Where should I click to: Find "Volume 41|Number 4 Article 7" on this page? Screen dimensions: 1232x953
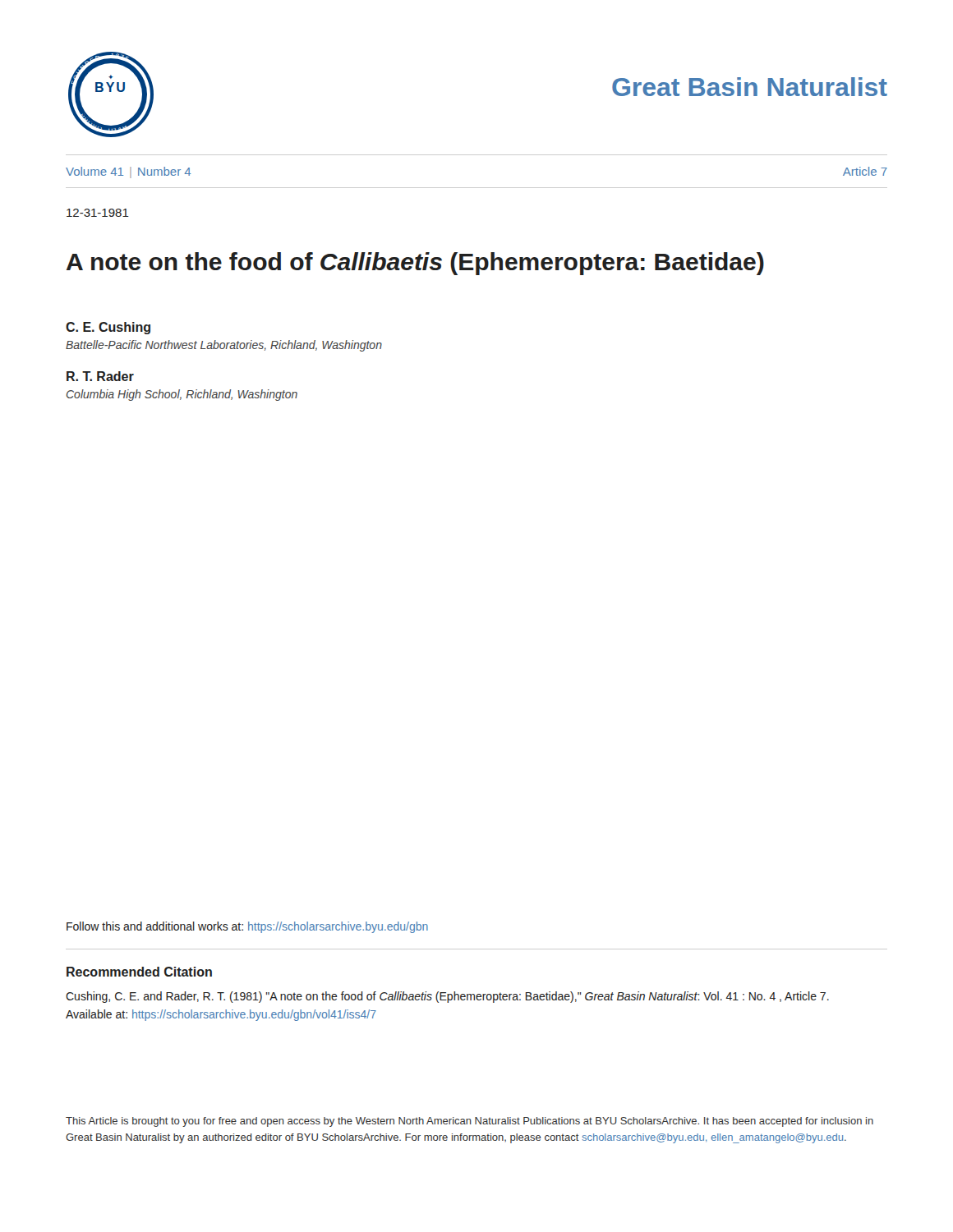[130, 172]
